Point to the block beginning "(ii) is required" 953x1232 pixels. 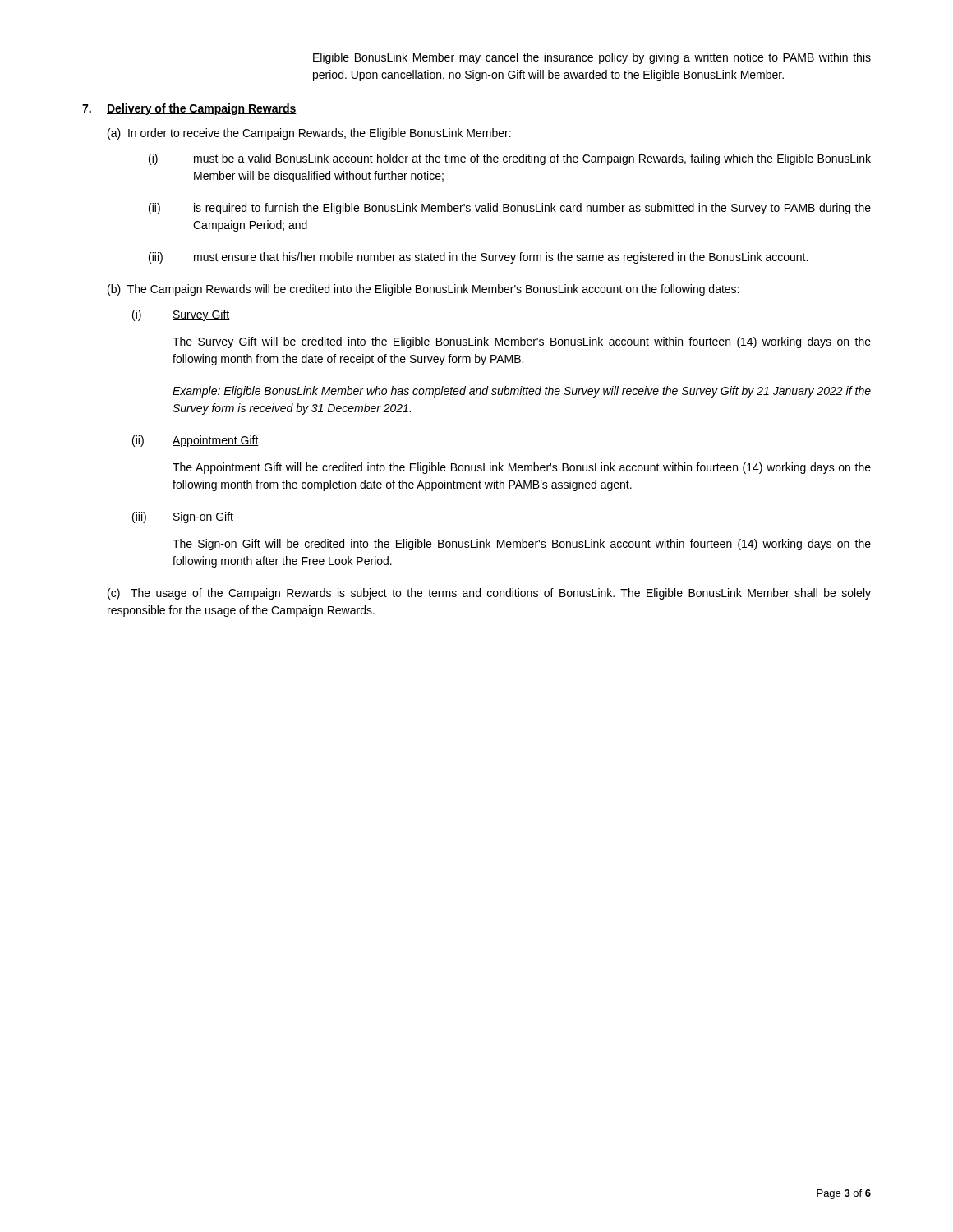coord(509,217)
